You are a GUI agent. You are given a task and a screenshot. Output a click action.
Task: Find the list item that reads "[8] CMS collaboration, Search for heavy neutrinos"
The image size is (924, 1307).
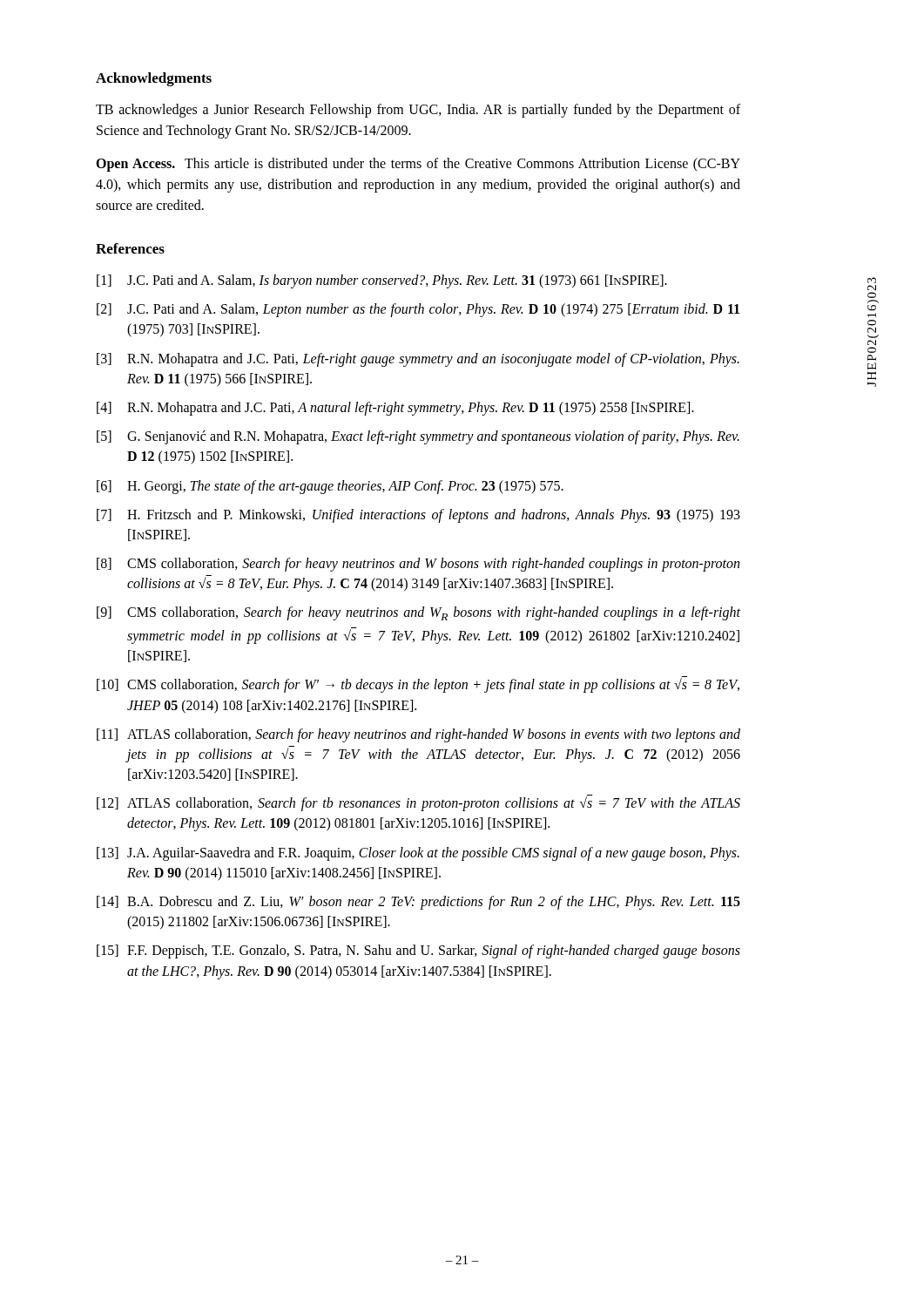click(x=418, y=574)
